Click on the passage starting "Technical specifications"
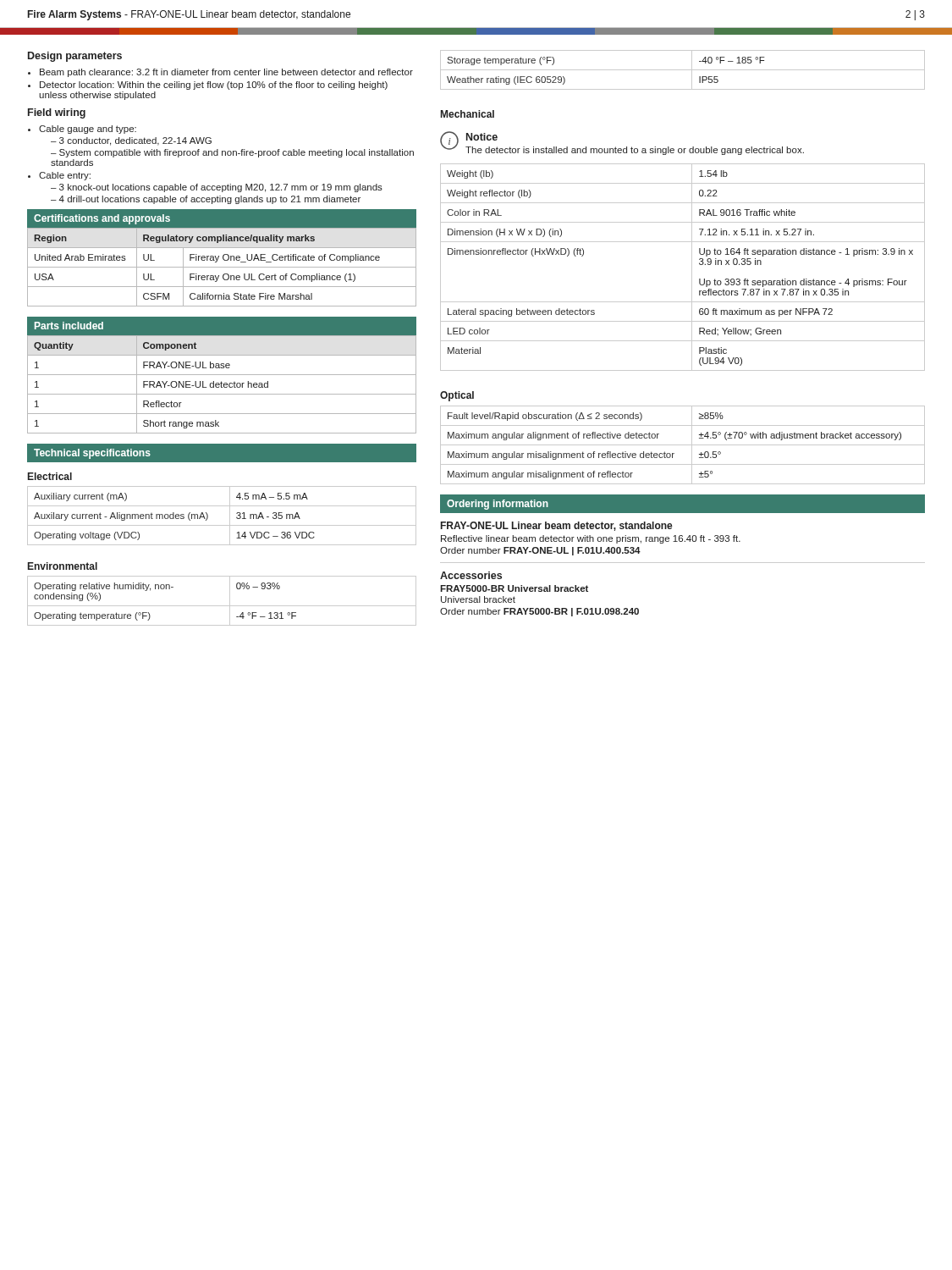Screen dimensions: 1270x952 (x=222, y=453)
